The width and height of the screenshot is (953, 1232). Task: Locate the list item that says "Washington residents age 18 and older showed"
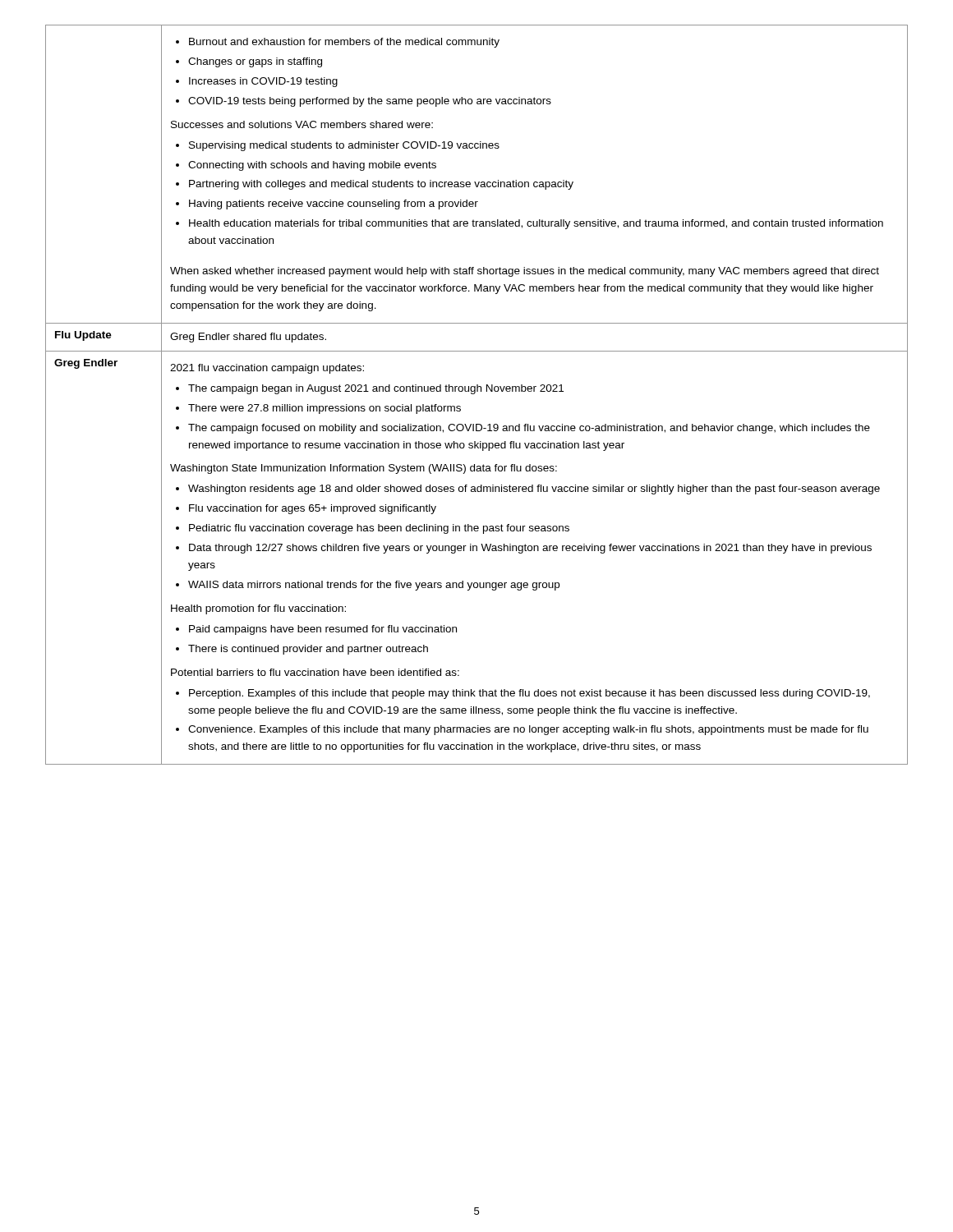(x=534, y=489)
